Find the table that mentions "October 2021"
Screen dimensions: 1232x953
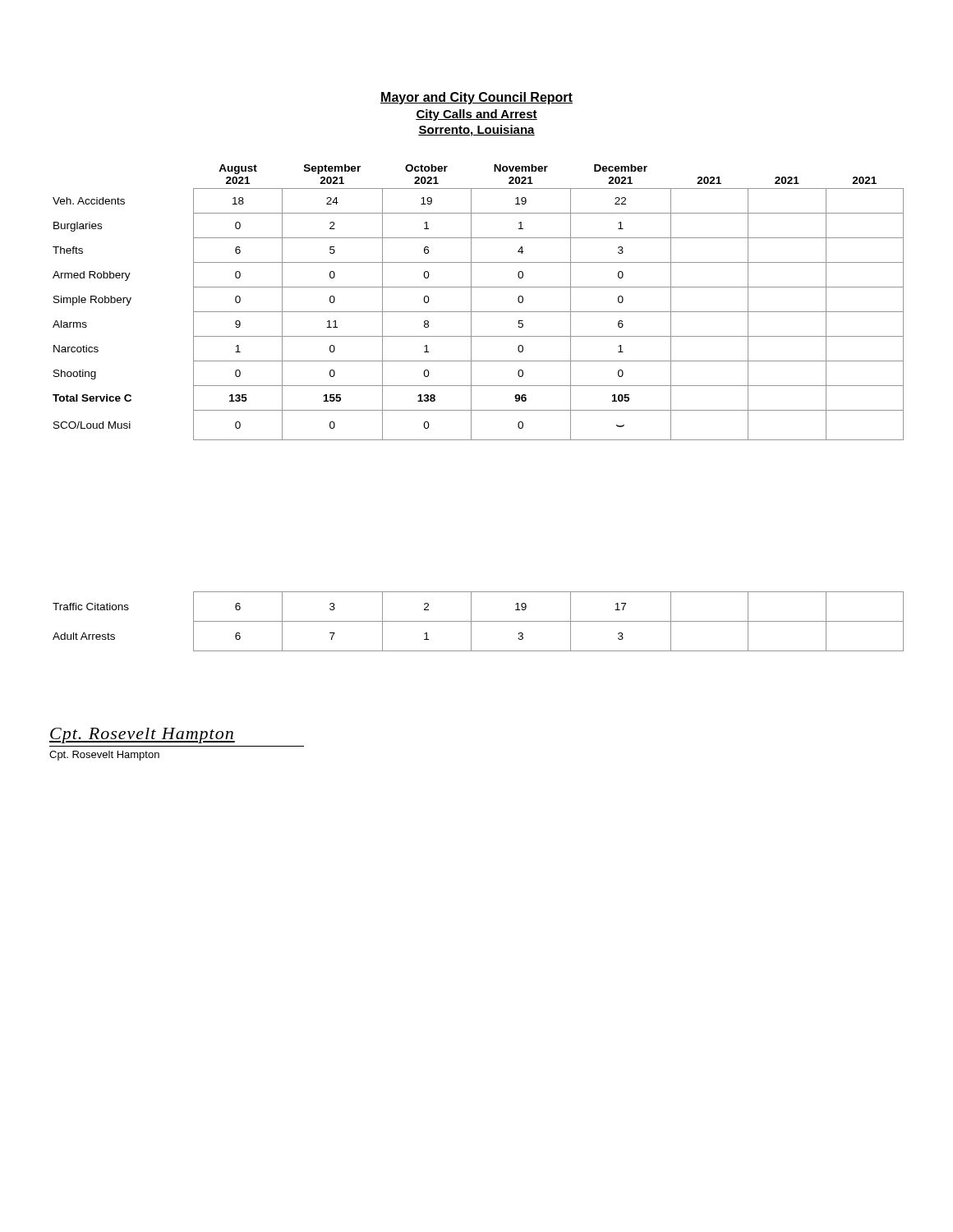pyautogui.click(x=476, y=300)
